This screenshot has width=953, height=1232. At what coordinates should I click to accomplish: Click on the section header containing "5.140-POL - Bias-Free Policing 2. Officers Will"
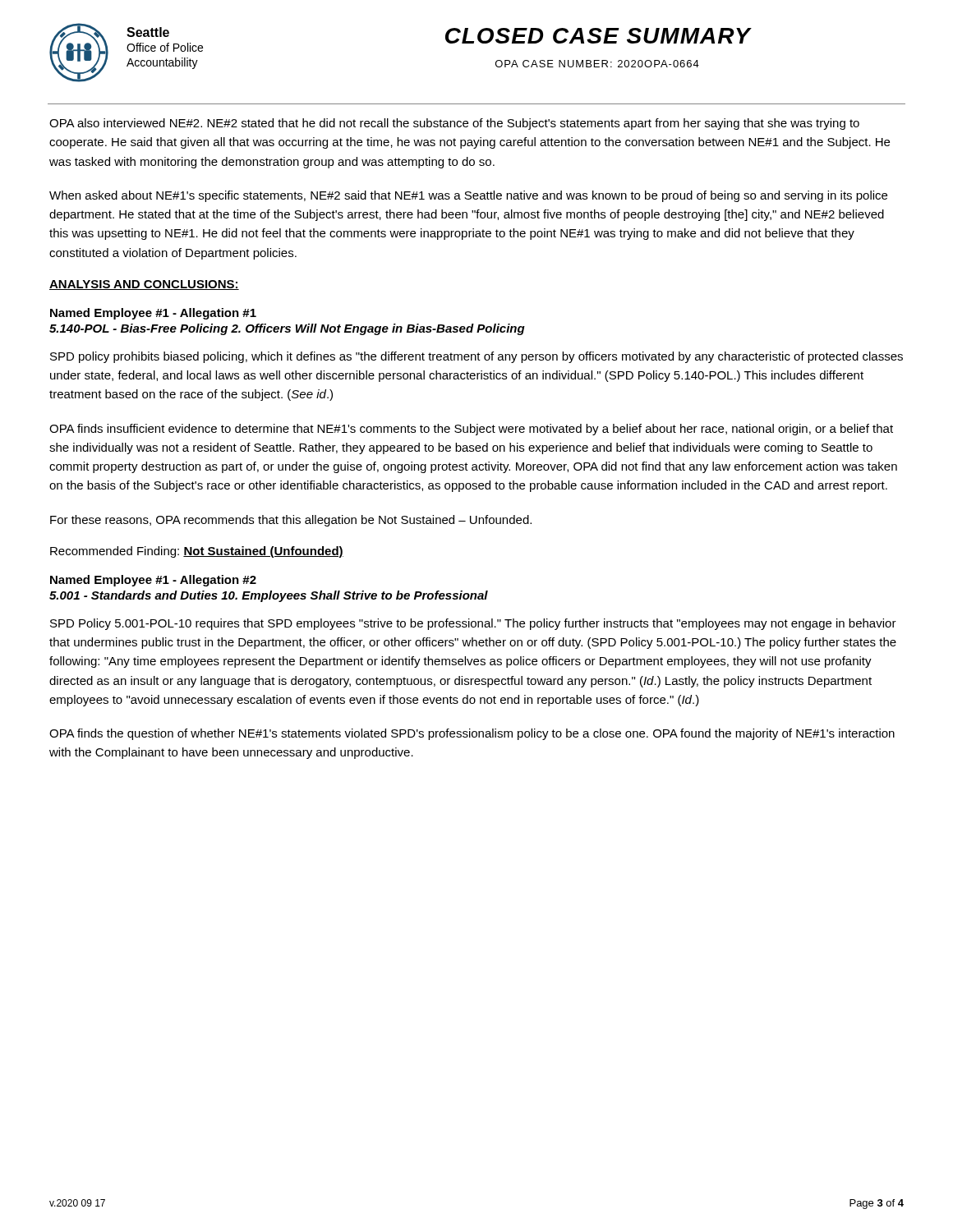(287, 328)
